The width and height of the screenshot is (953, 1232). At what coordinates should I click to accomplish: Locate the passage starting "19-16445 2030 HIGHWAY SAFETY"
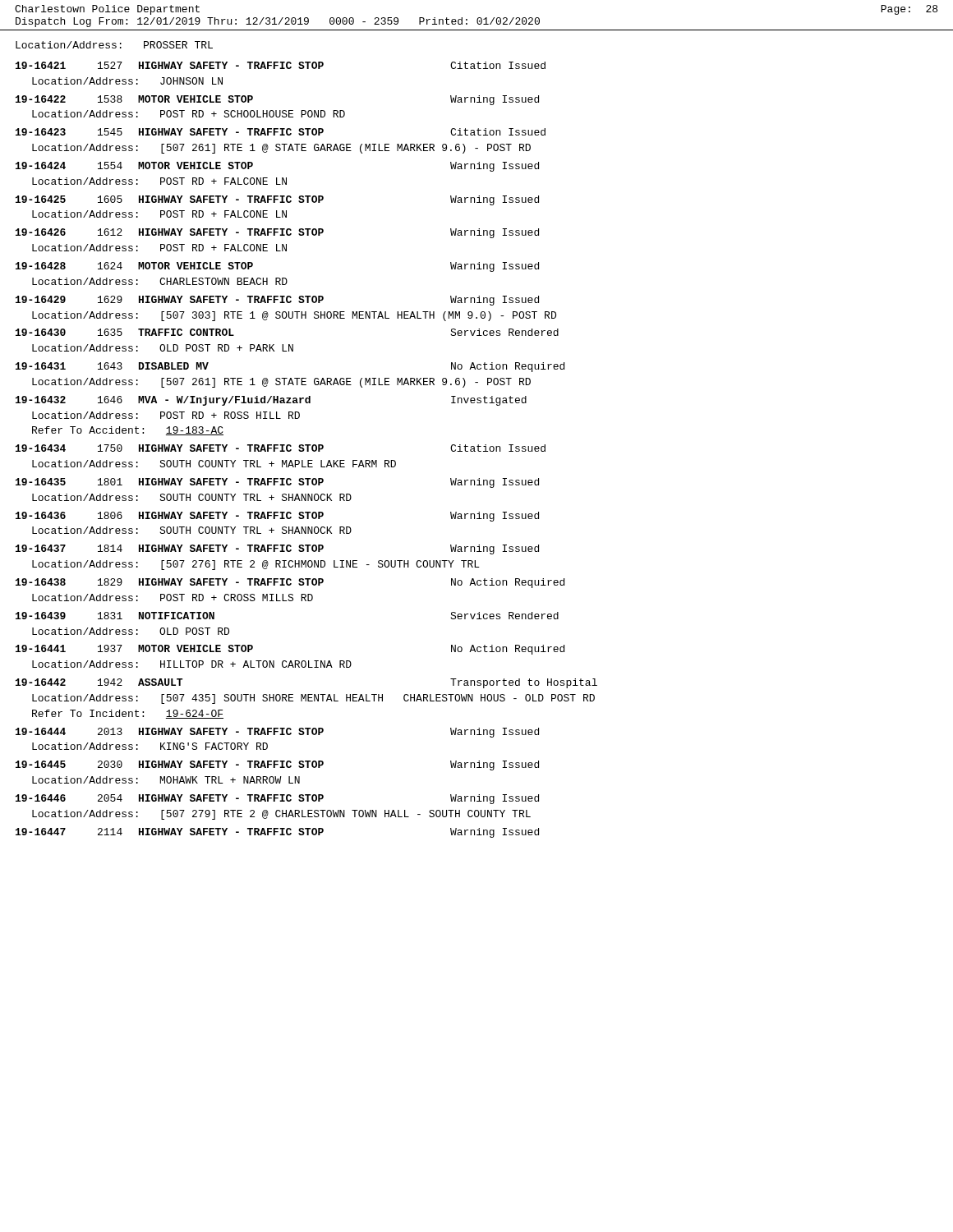click(x=476, y=774)
